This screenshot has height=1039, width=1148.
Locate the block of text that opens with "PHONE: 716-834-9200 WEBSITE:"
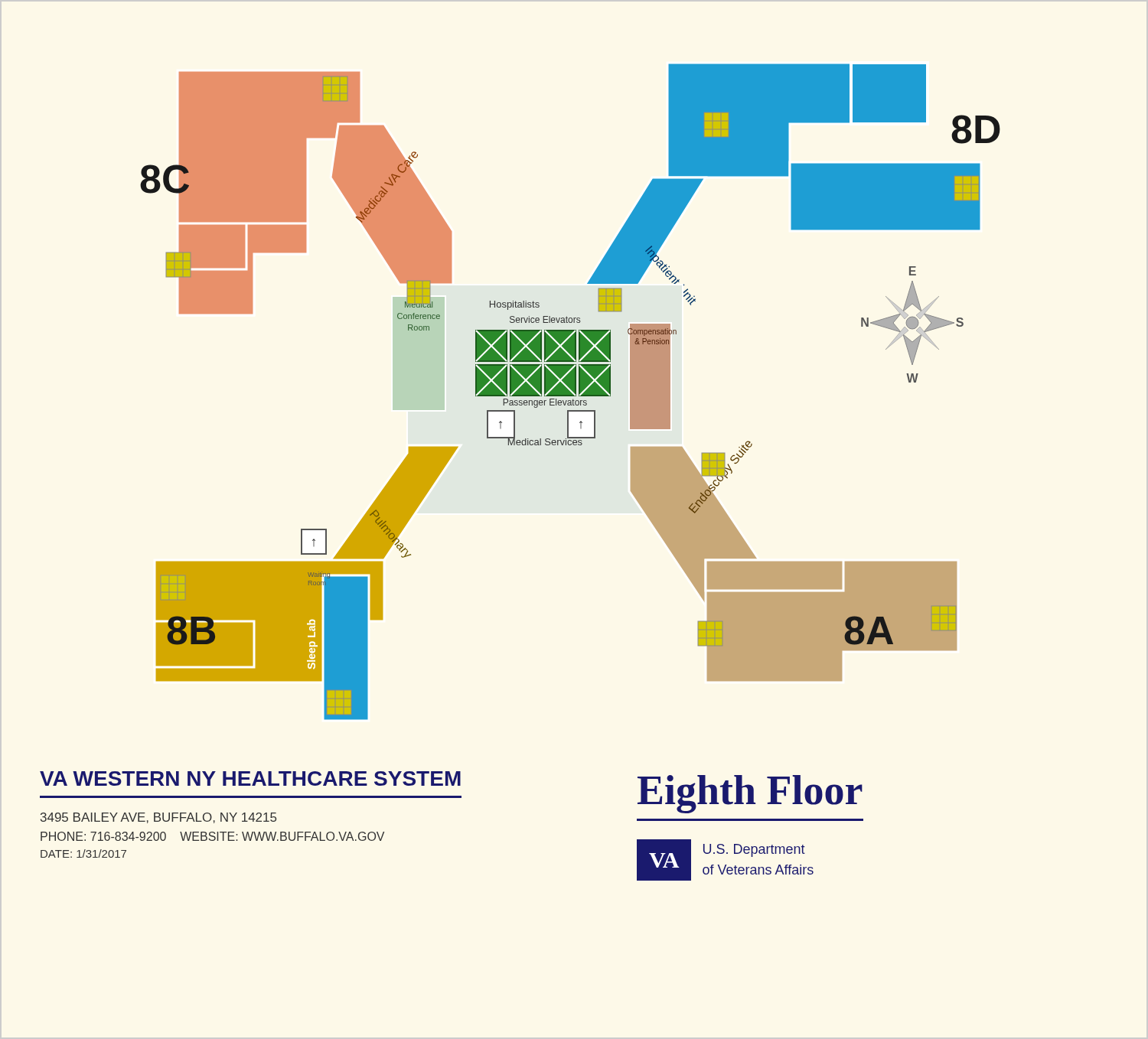click(212, 837)
